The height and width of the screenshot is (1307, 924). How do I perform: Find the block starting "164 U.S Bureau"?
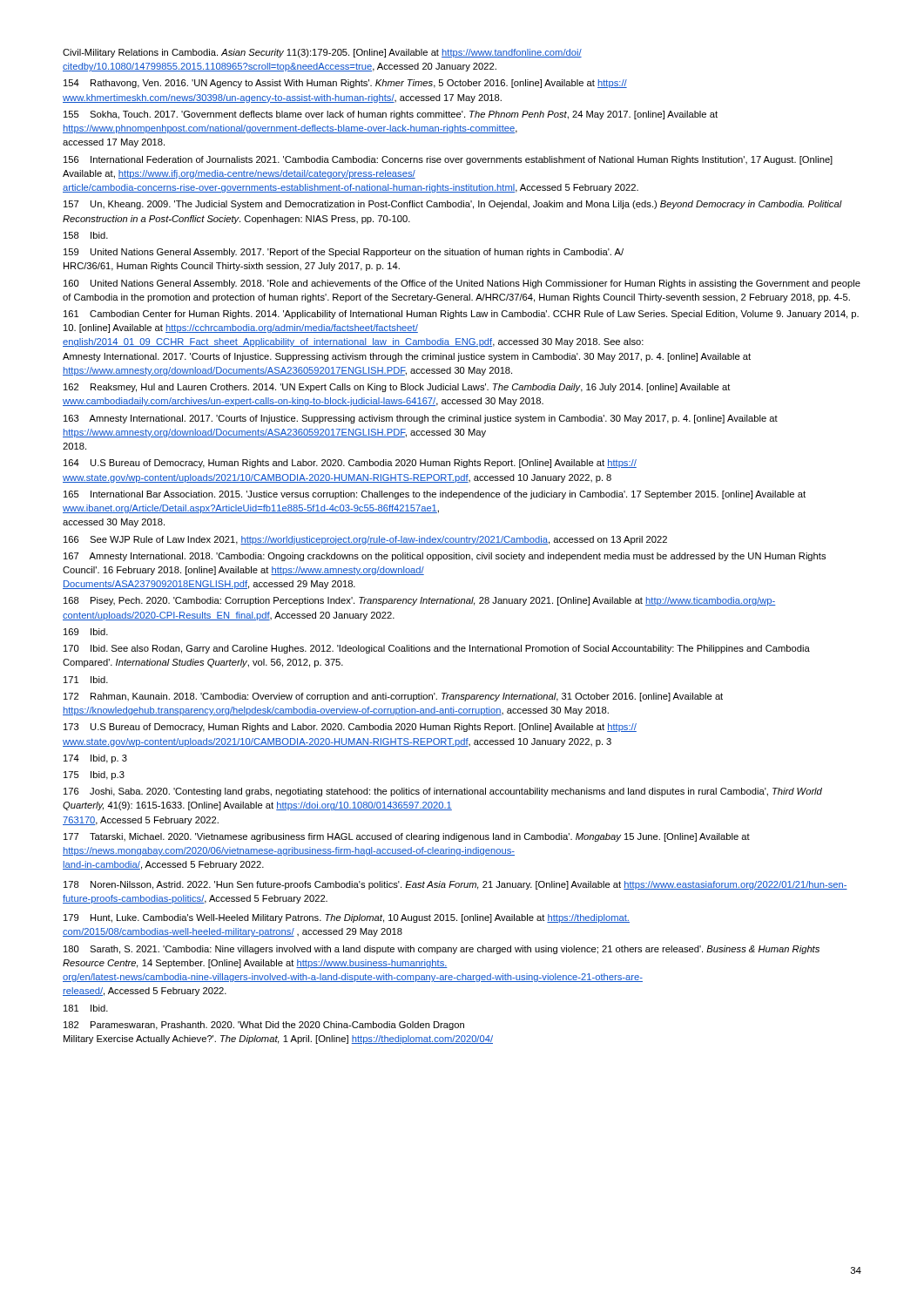point(350,470)
